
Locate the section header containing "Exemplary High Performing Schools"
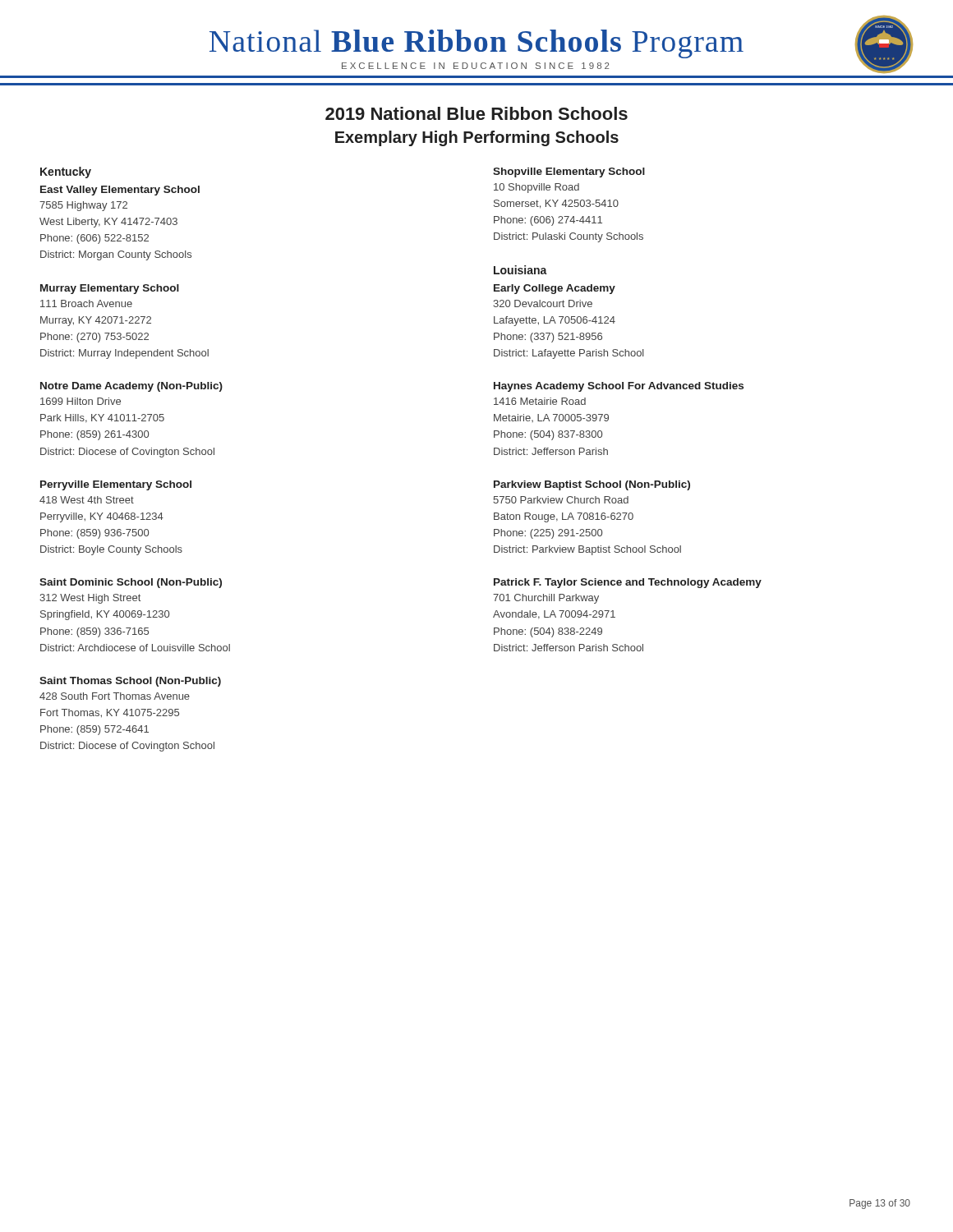click(x=476, y=138)
